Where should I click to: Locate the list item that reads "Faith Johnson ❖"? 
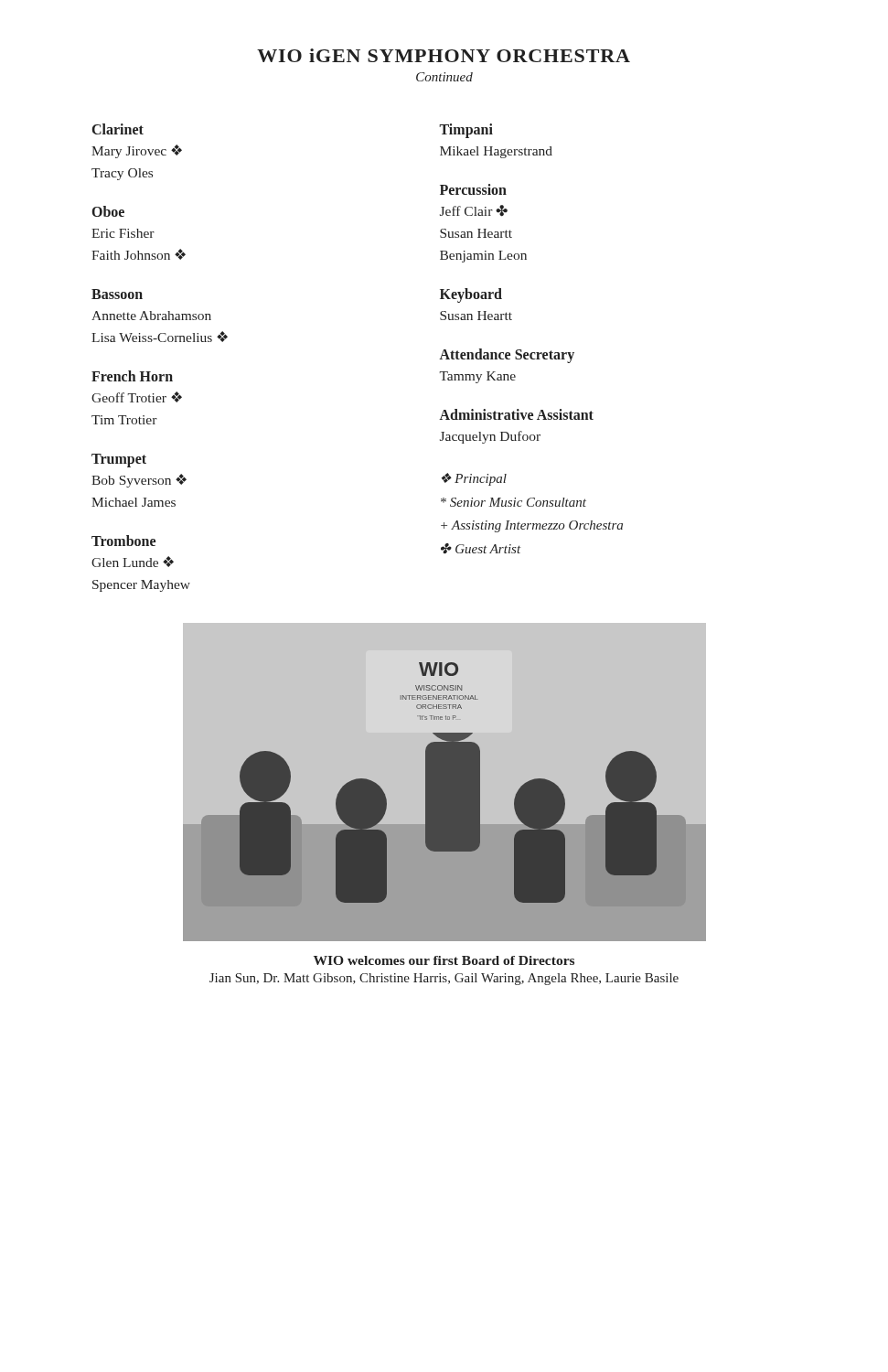coord(139,254)
